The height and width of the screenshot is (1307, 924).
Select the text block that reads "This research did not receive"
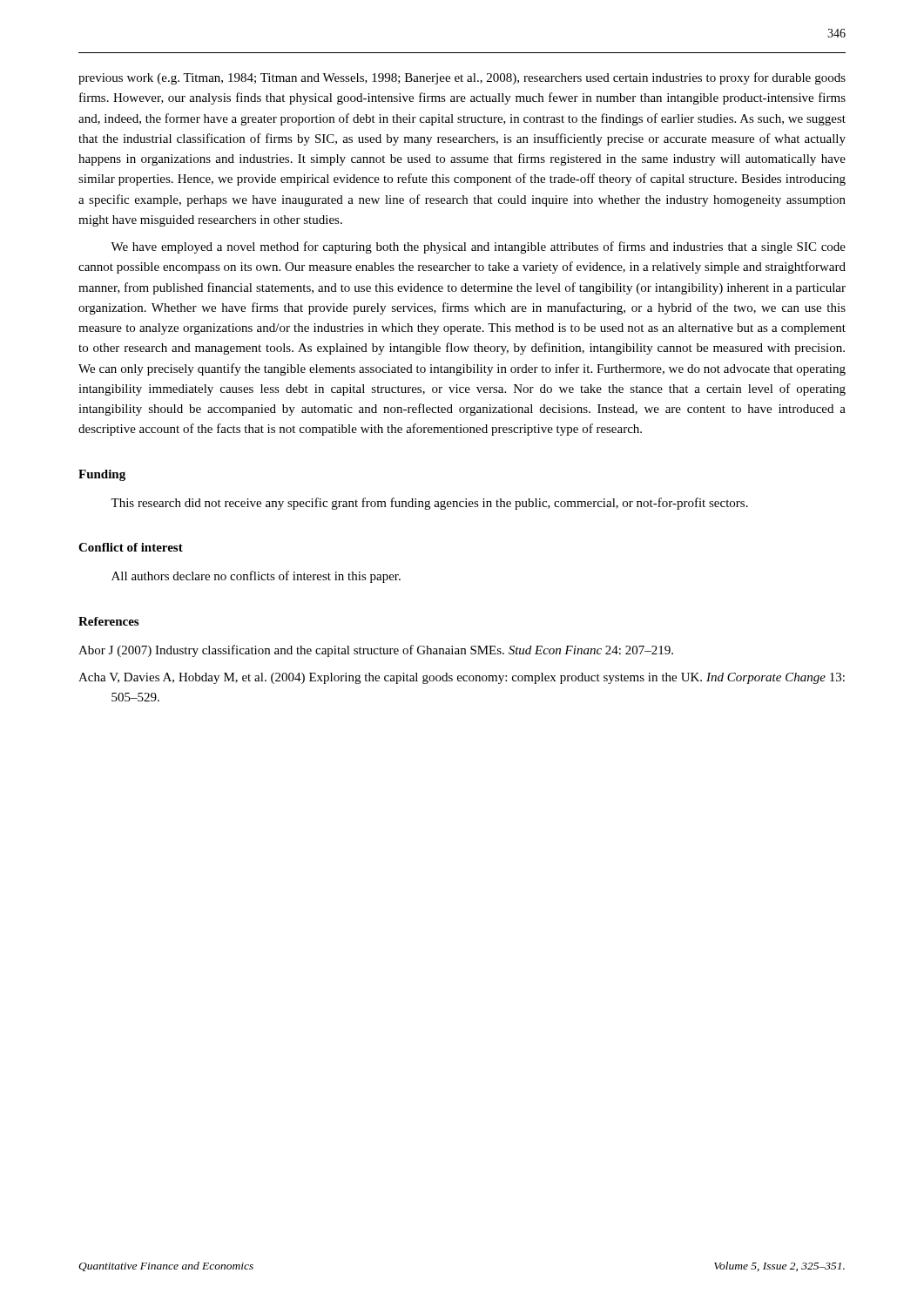click(462, 503)
